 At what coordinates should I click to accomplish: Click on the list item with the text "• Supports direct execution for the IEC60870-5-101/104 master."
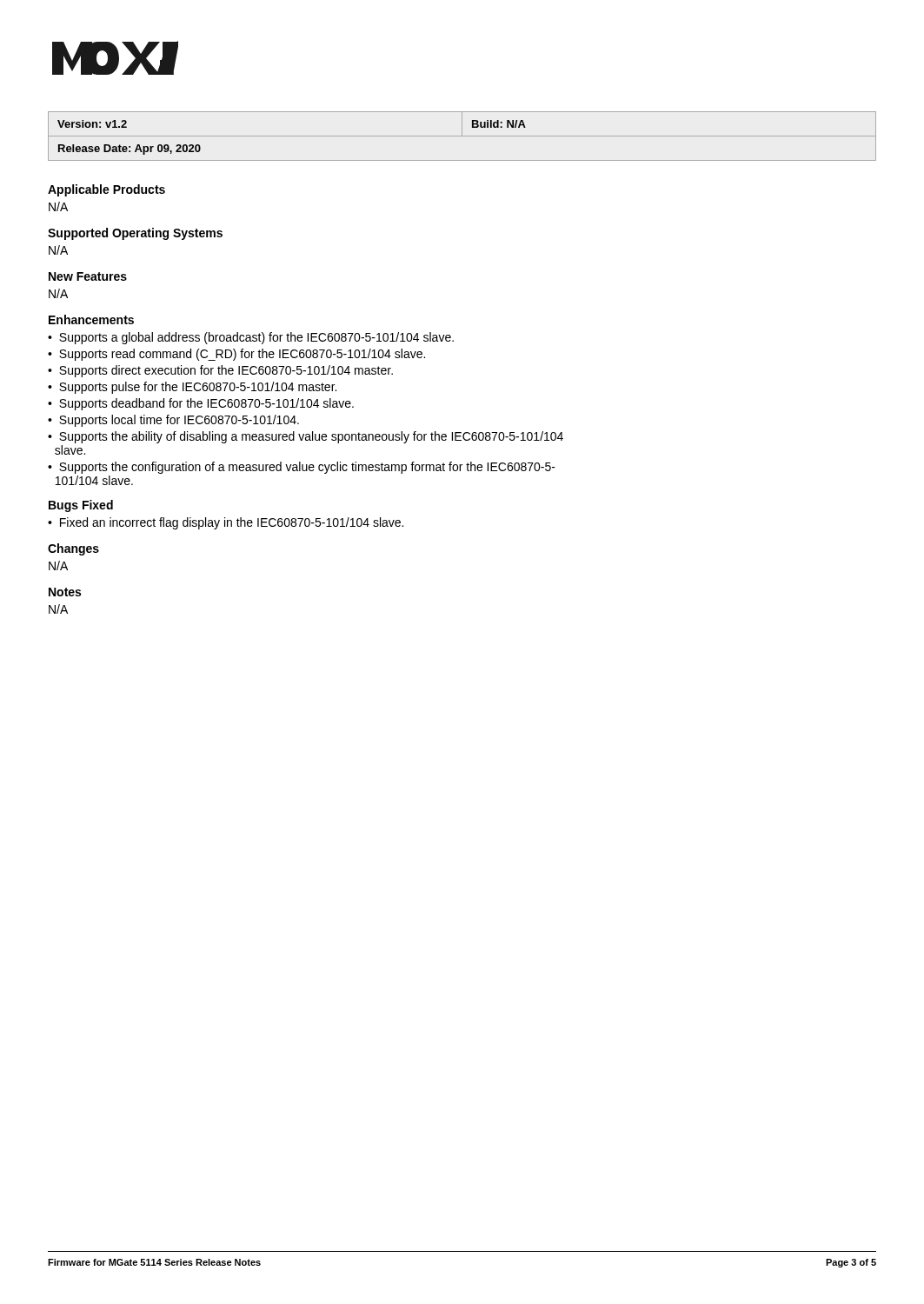221,370
